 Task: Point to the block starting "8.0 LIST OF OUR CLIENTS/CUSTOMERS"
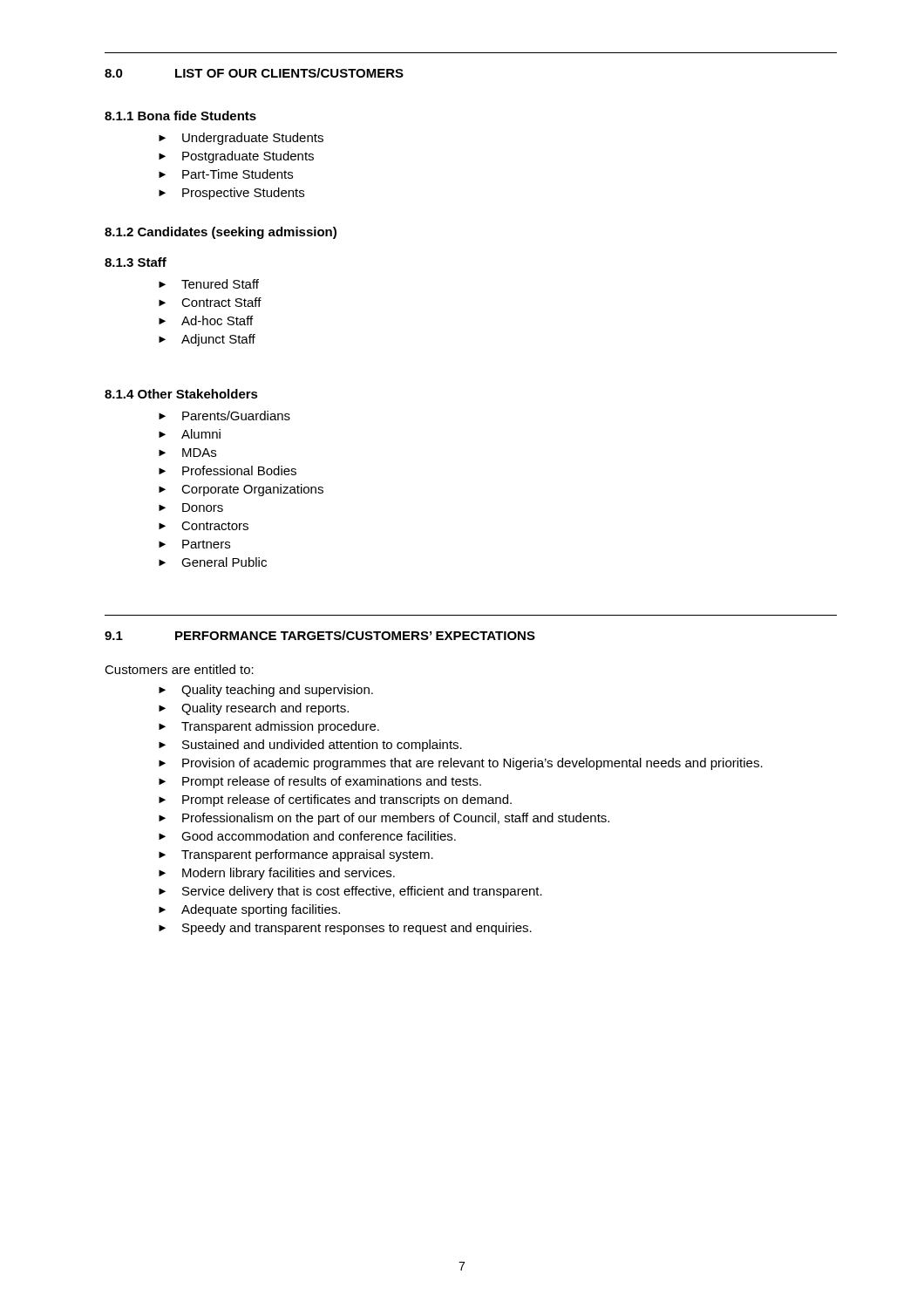tap(254, 73)
